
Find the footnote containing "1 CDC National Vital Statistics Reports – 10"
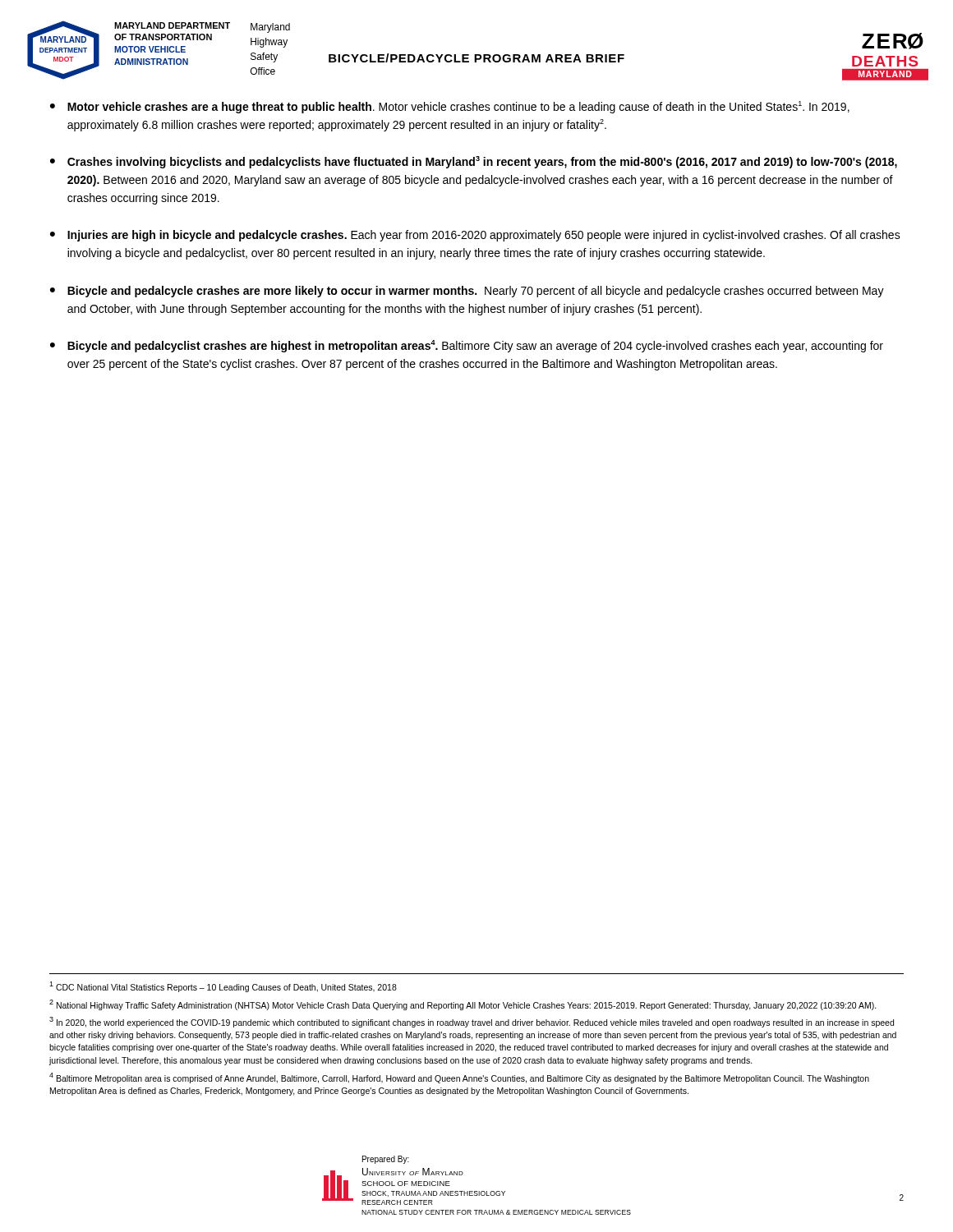point(223,986)
